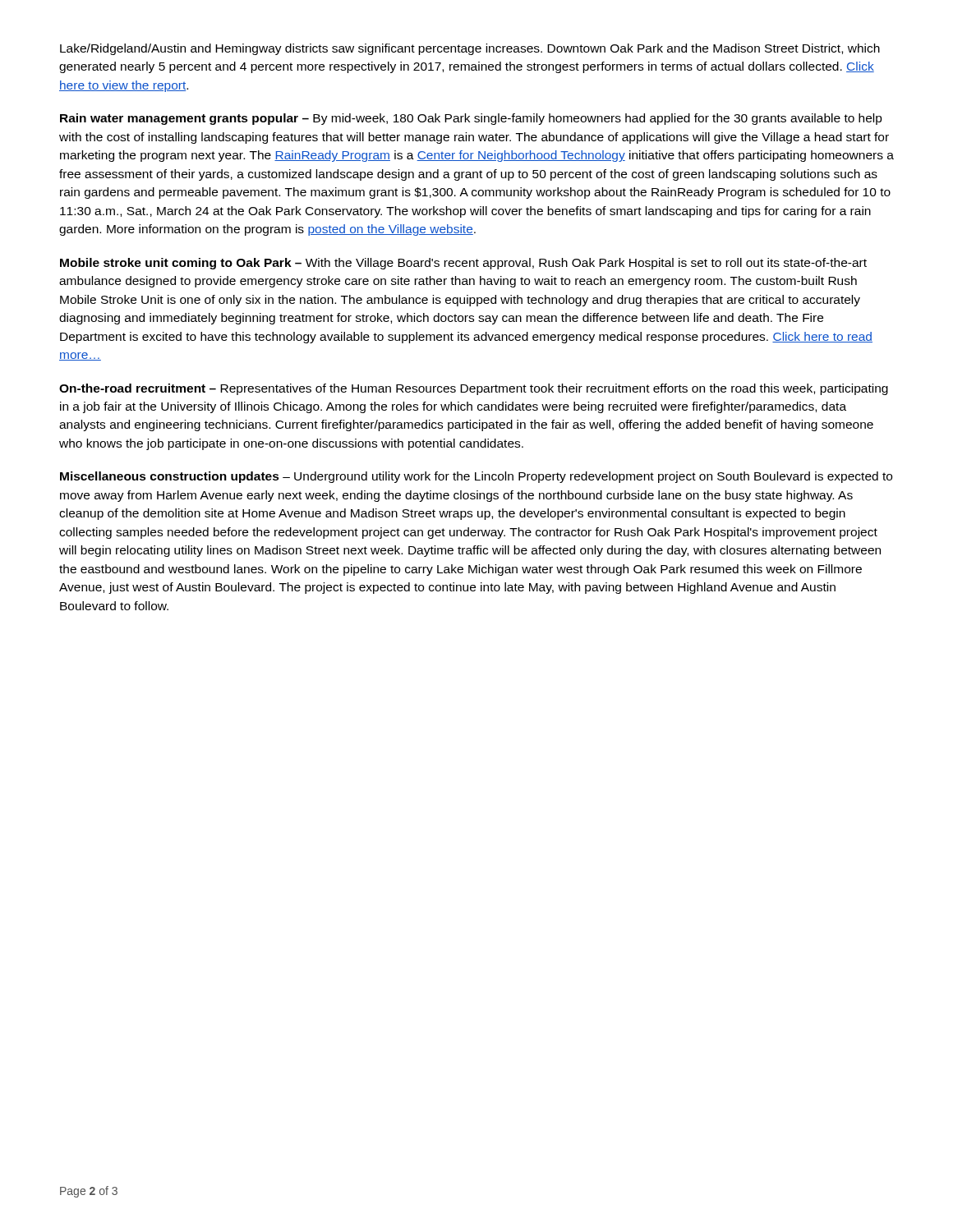Find the block on this page that starts "On-the-road recruitment – Representatives"

click(476, 416)
